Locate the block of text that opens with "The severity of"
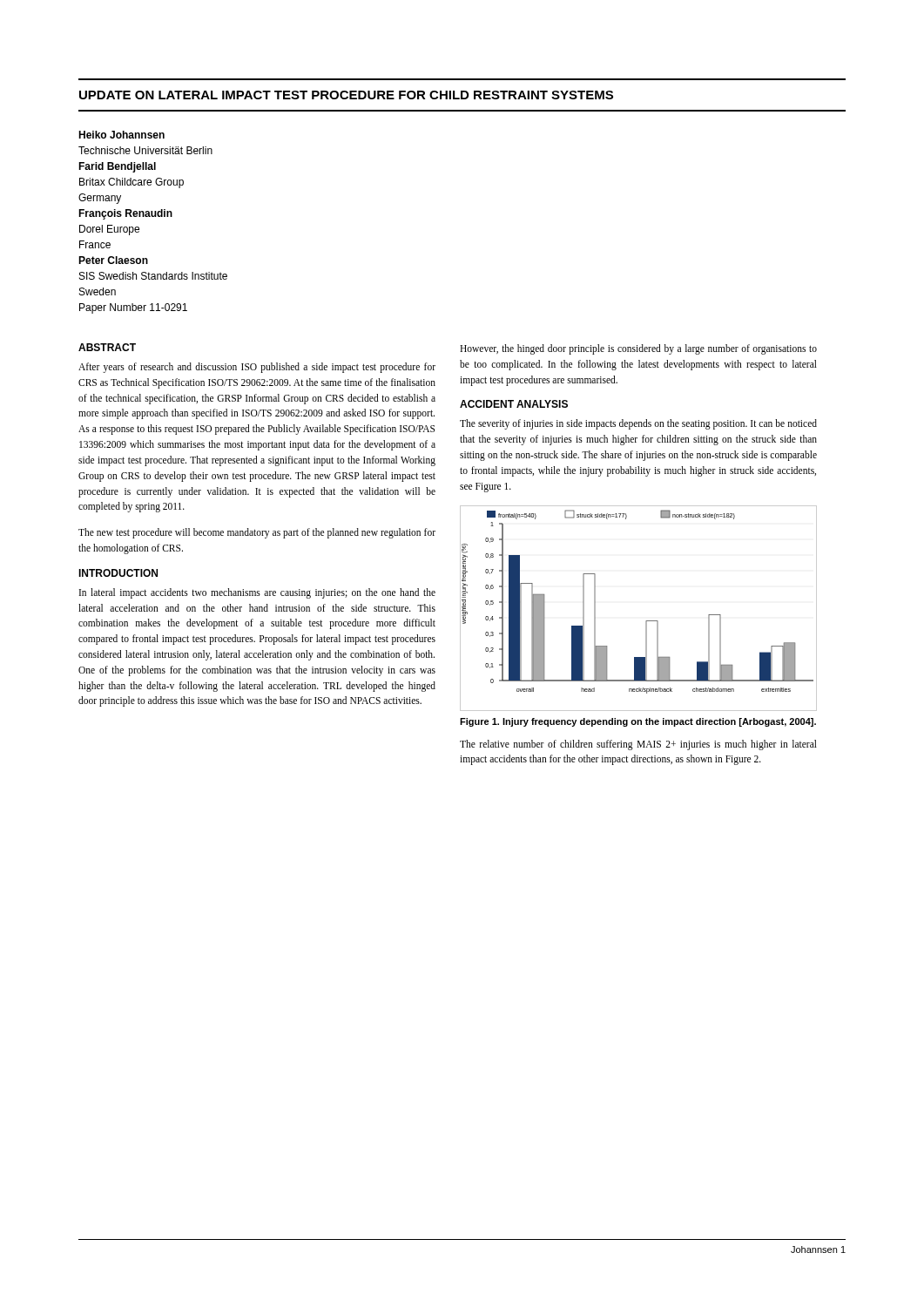The height and width of the screenshot is (1307, 924). point(638,455)
